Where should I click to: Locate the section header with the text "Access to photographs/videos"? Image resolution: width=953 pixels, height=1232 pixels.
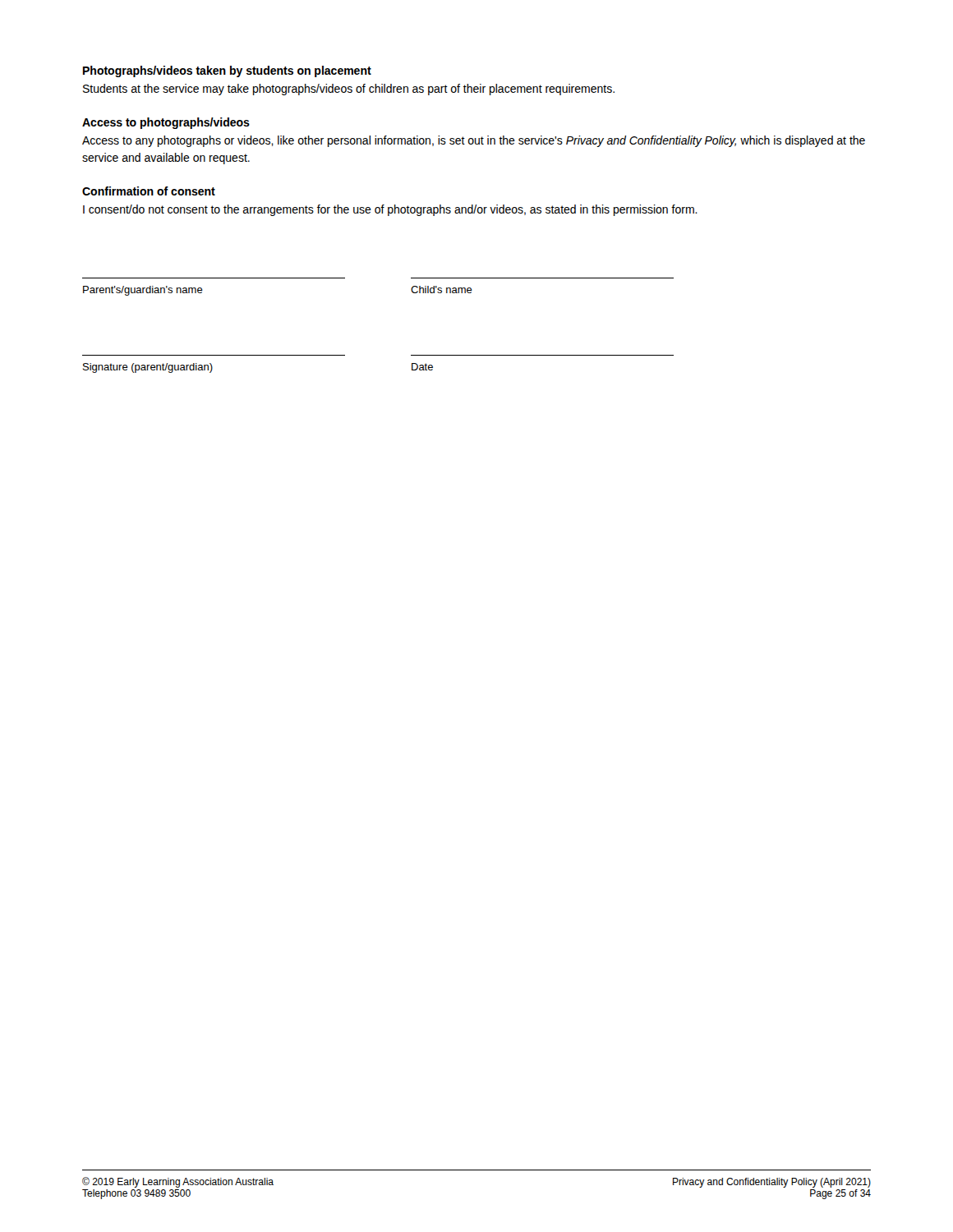click(166, 122)
